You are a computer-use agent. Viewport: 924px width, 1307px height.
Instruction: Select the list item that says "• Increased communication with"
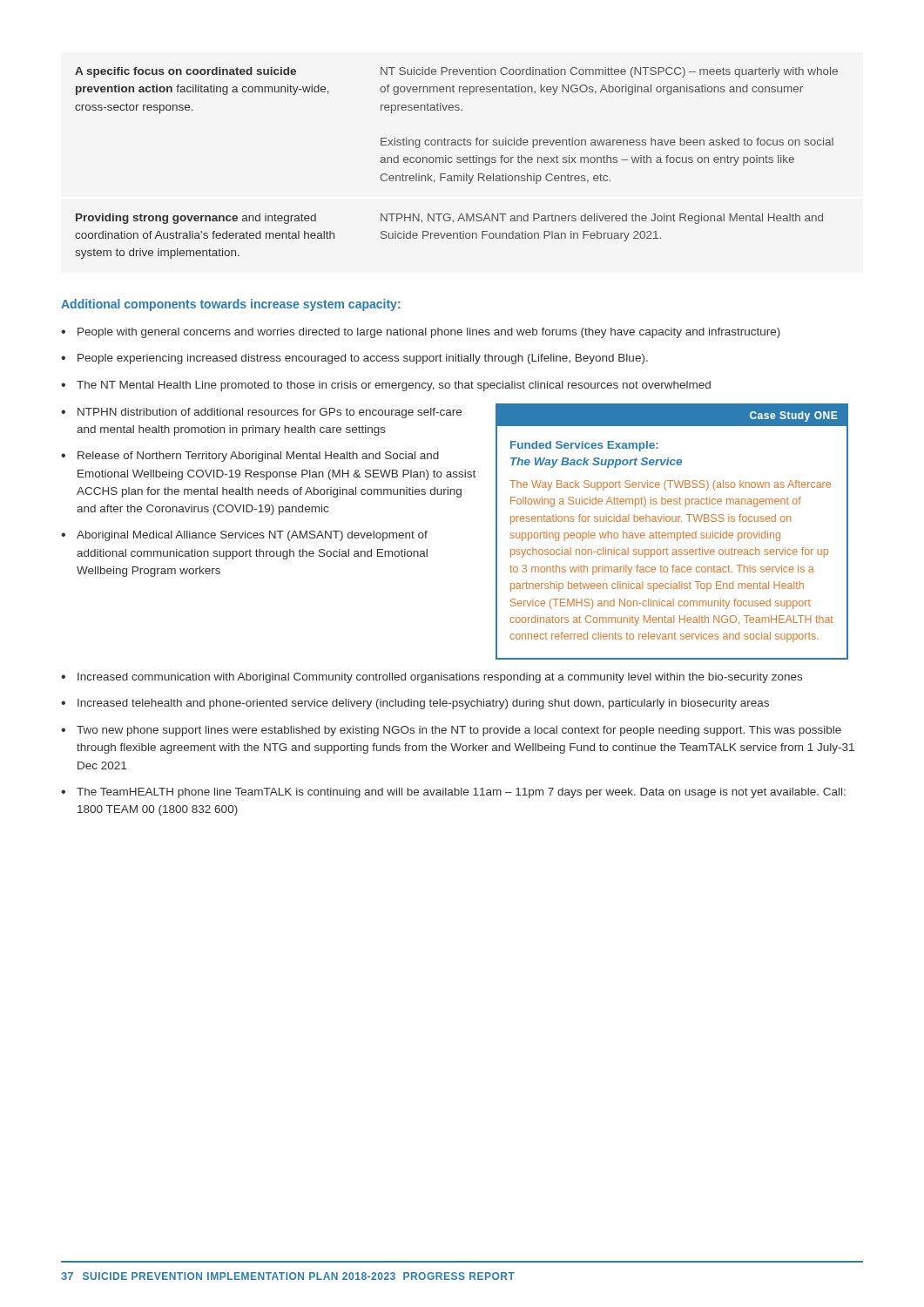[462, 677]
